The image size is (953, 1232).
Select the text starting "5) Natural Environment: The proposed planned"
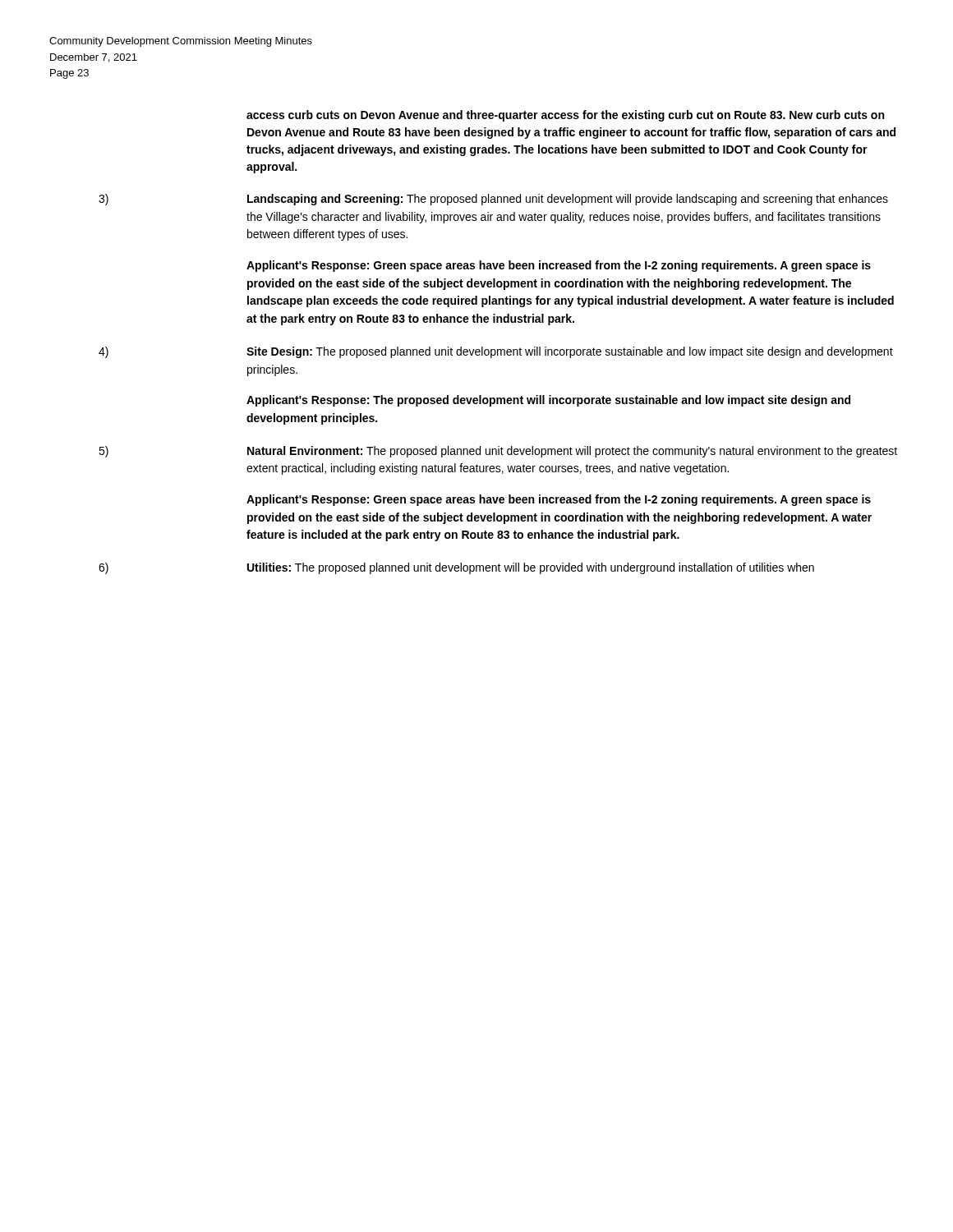[x=476, y=460]
